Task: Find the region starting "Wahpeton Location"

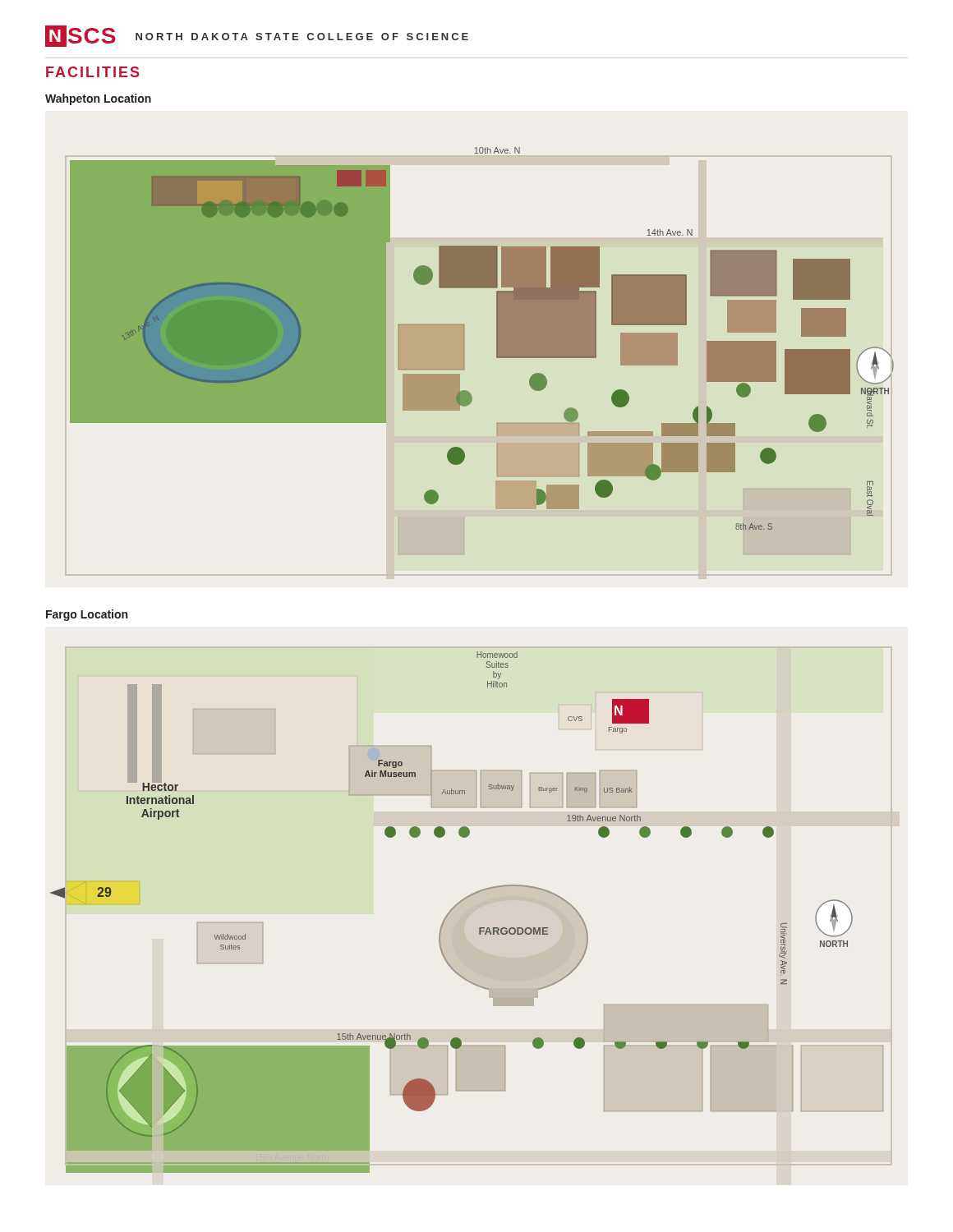Action: 98,99
